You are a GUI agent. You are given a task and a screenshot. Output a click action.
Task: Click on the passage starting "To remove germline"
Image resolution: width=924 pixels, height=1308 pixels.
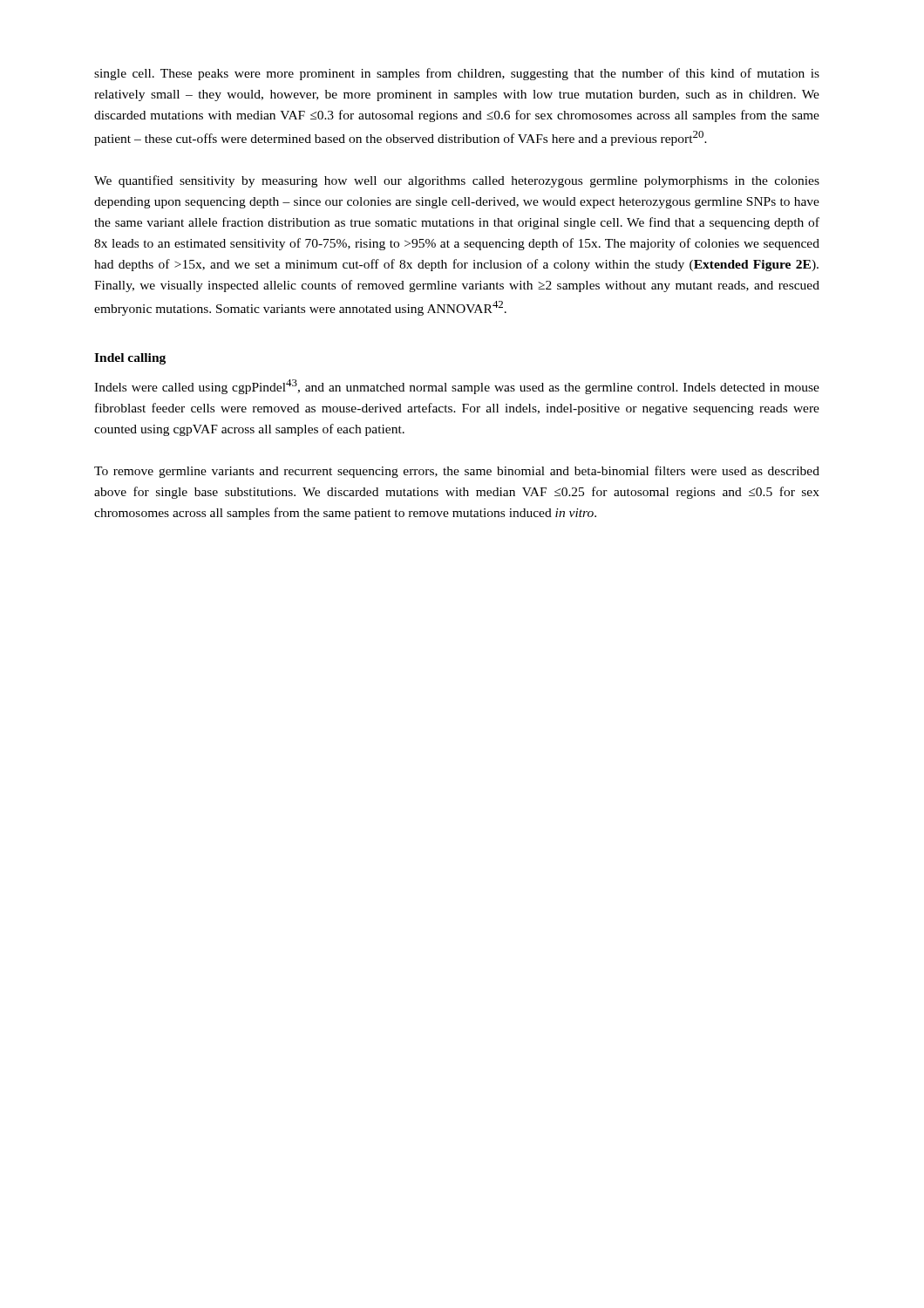[x=457, y=491]
